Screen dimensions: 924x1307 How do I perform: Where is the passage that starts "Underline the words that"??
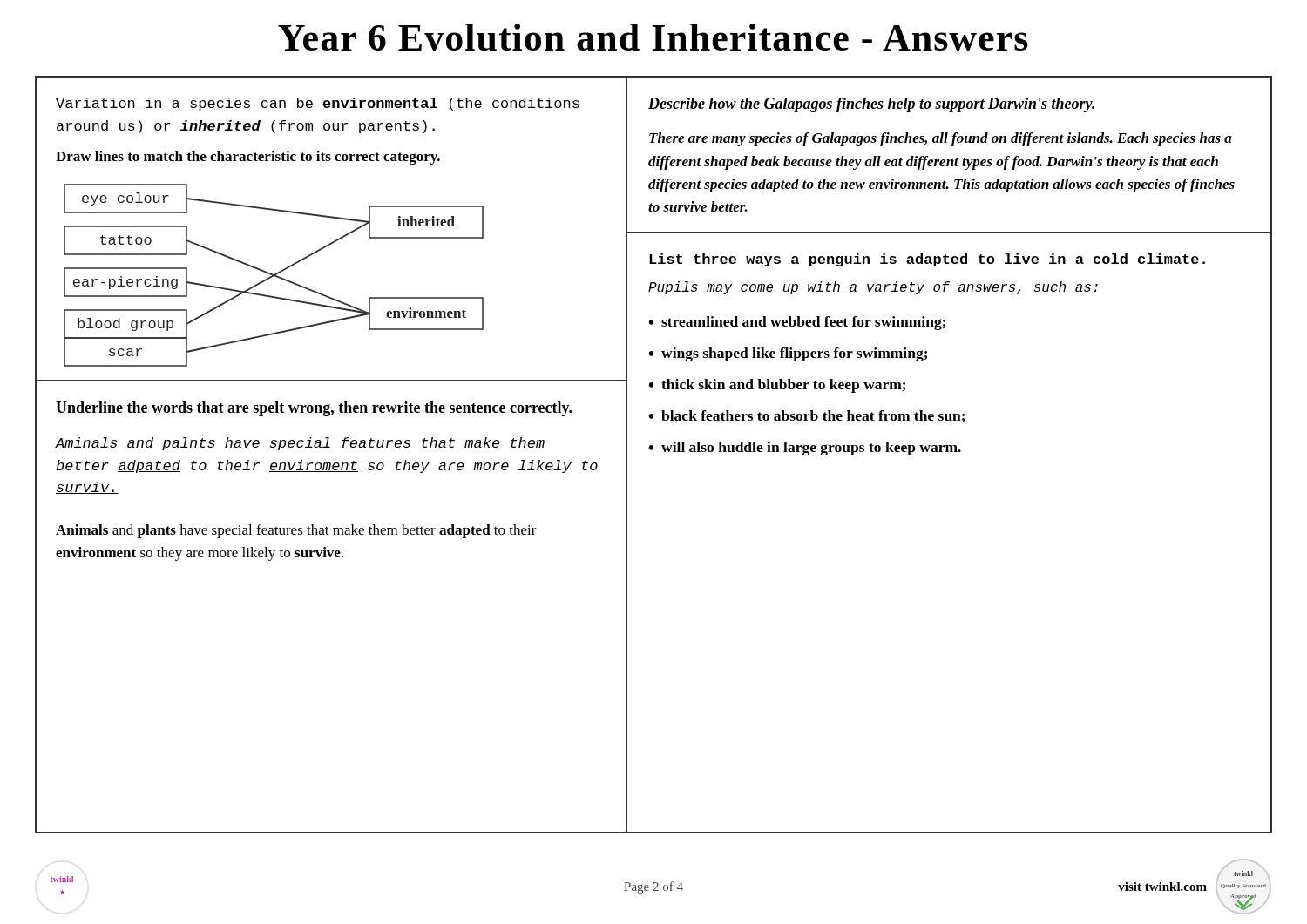314,408
